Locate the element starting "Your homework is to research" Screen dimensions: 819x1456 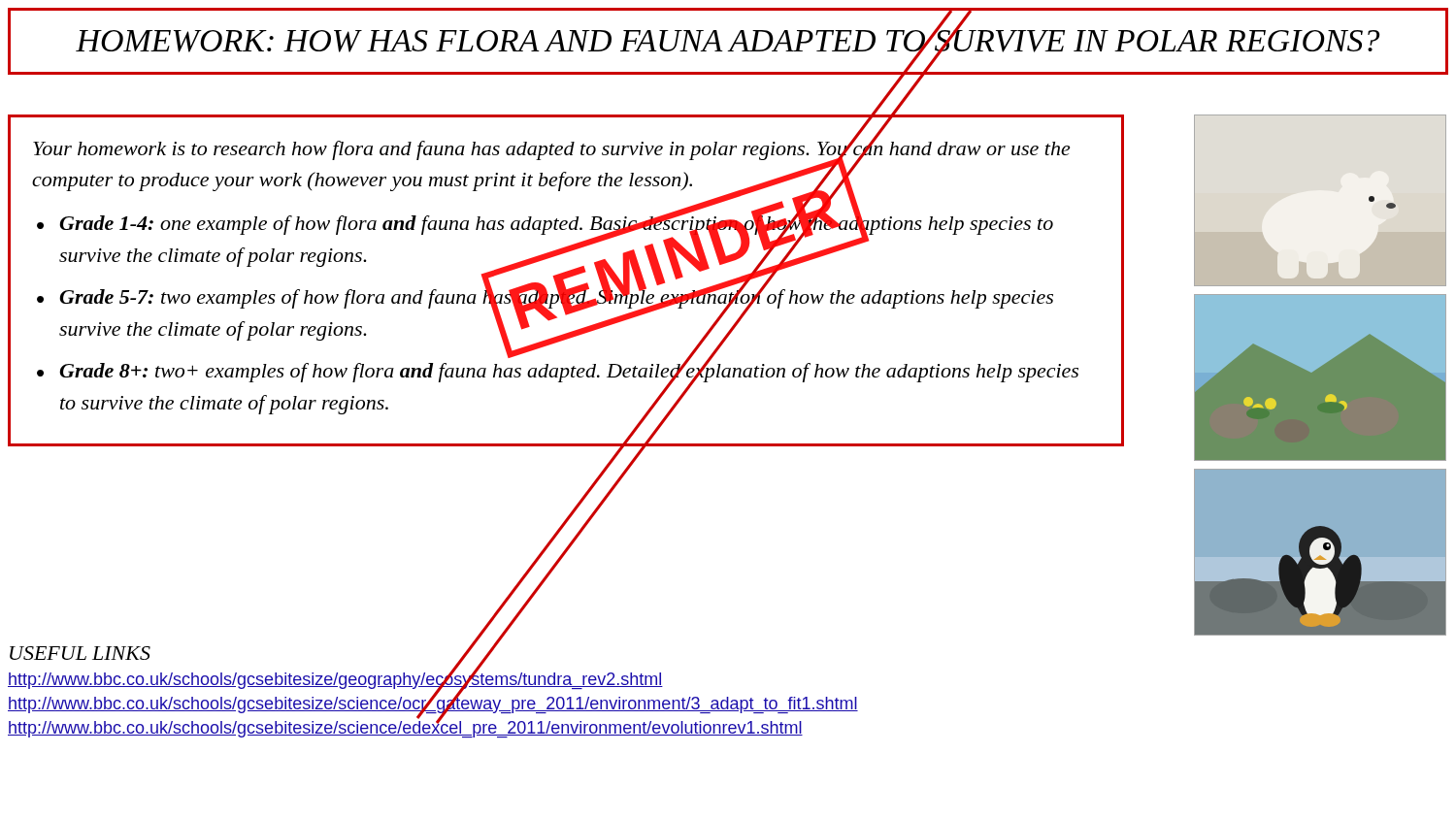[566, 275]
